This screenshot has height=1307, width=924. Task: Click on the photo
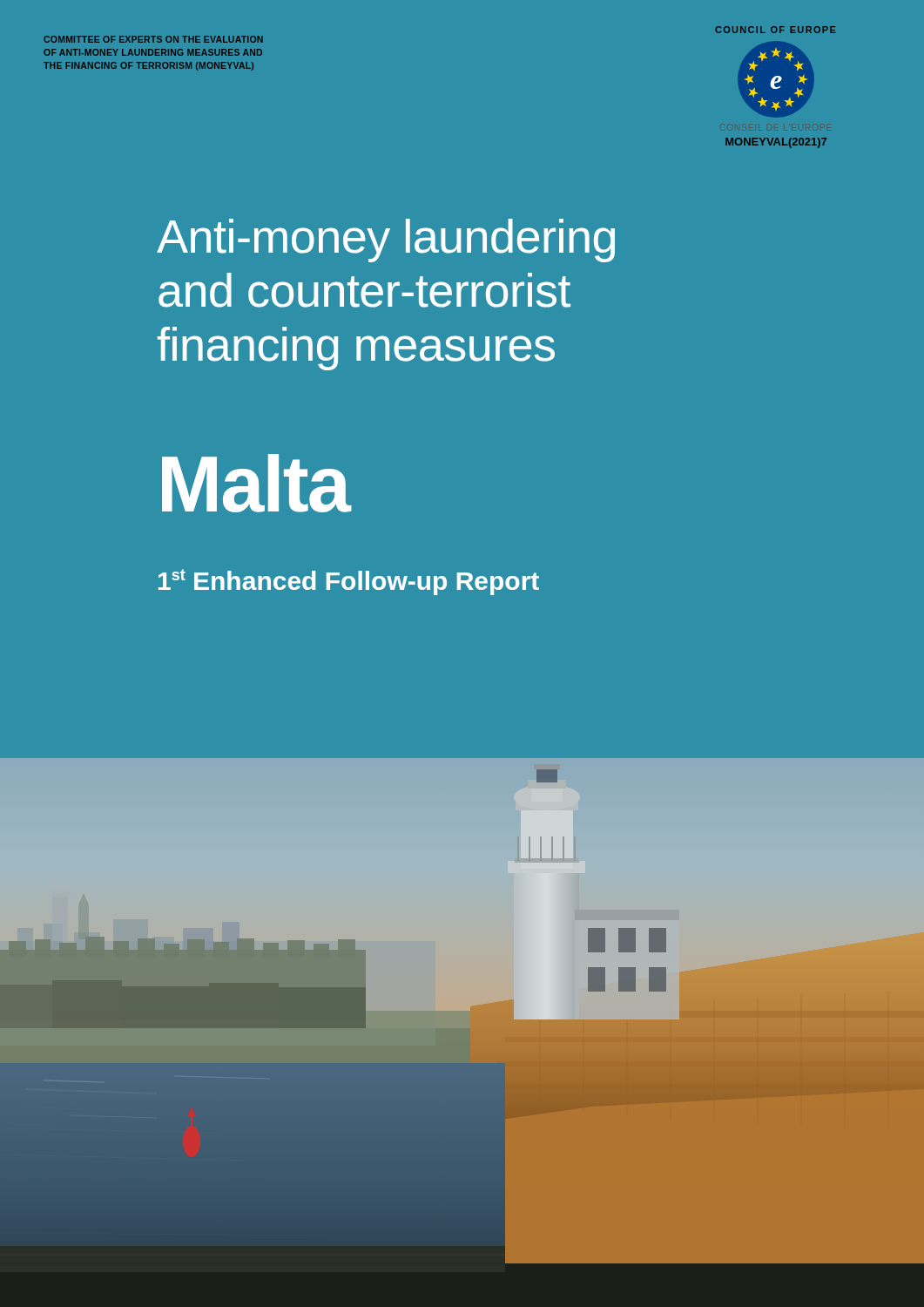tap(462, 1033)
